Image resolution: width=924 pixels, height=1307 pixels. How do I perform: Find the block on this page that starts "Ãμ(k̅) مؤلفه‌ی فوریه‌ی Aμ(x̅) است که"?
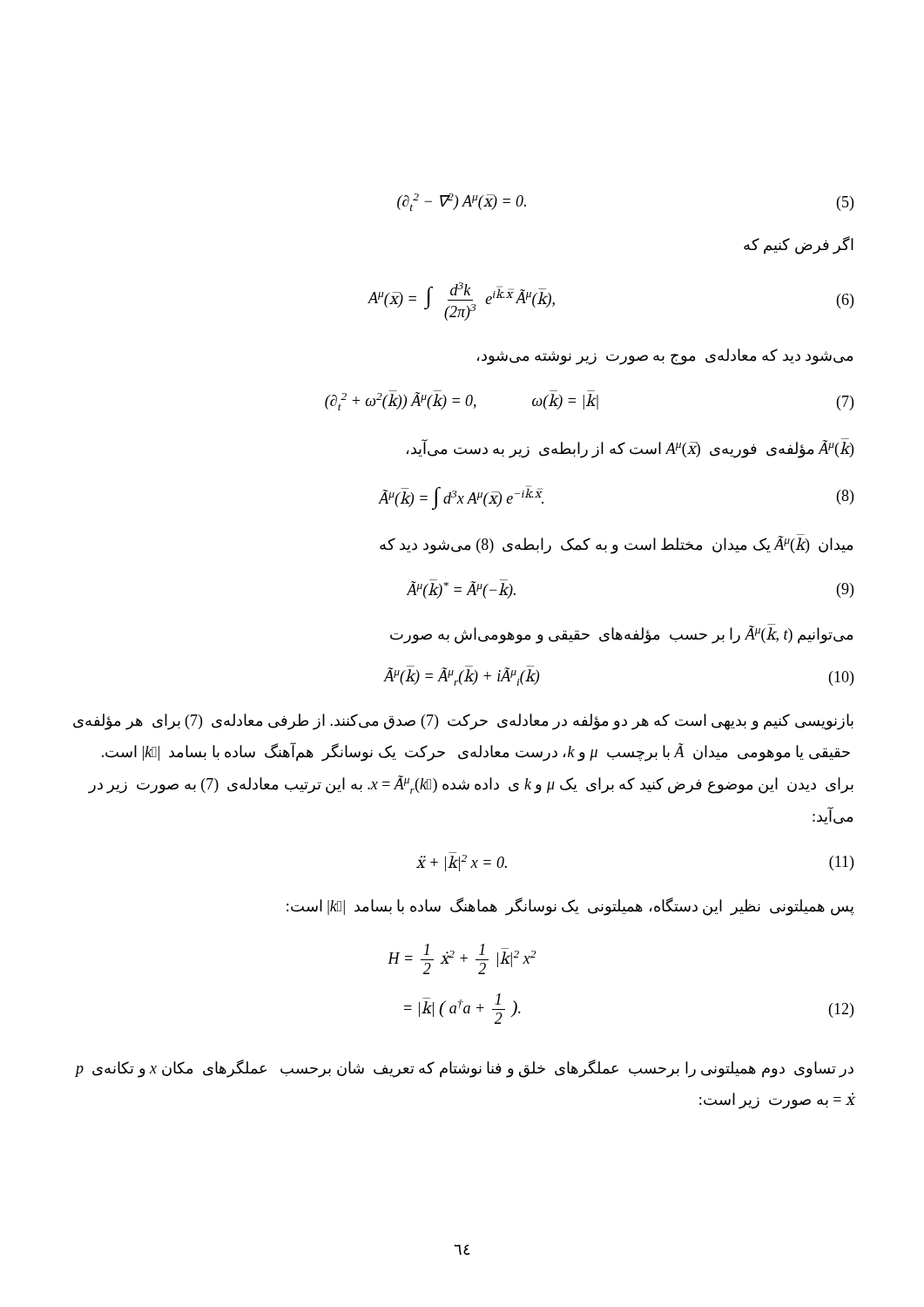point(630,447)
